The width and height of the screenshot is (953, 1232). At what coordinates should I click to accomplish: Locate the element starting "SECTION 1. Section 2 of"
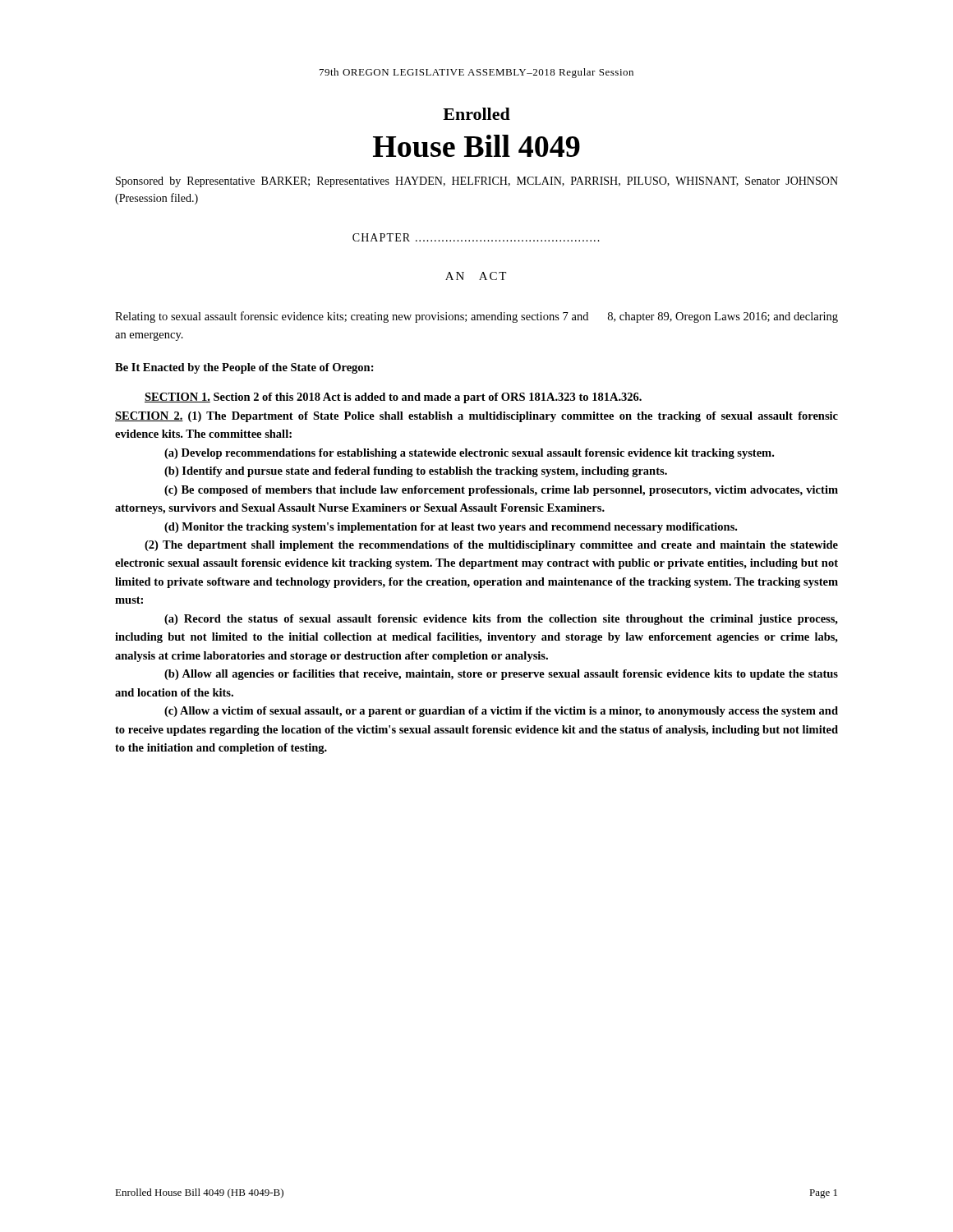tap(476, 572)
